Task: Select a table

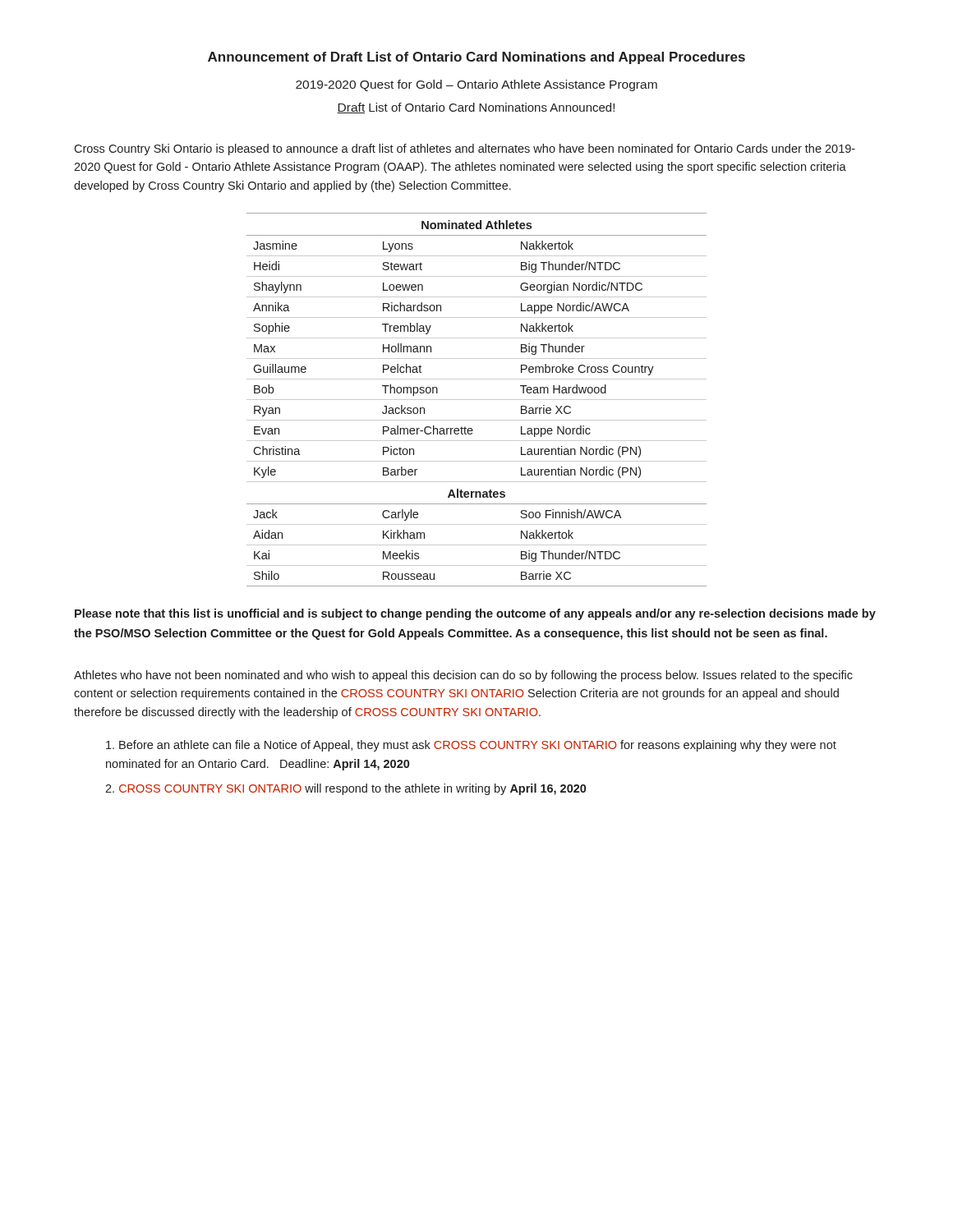Action: click(476, 400)
